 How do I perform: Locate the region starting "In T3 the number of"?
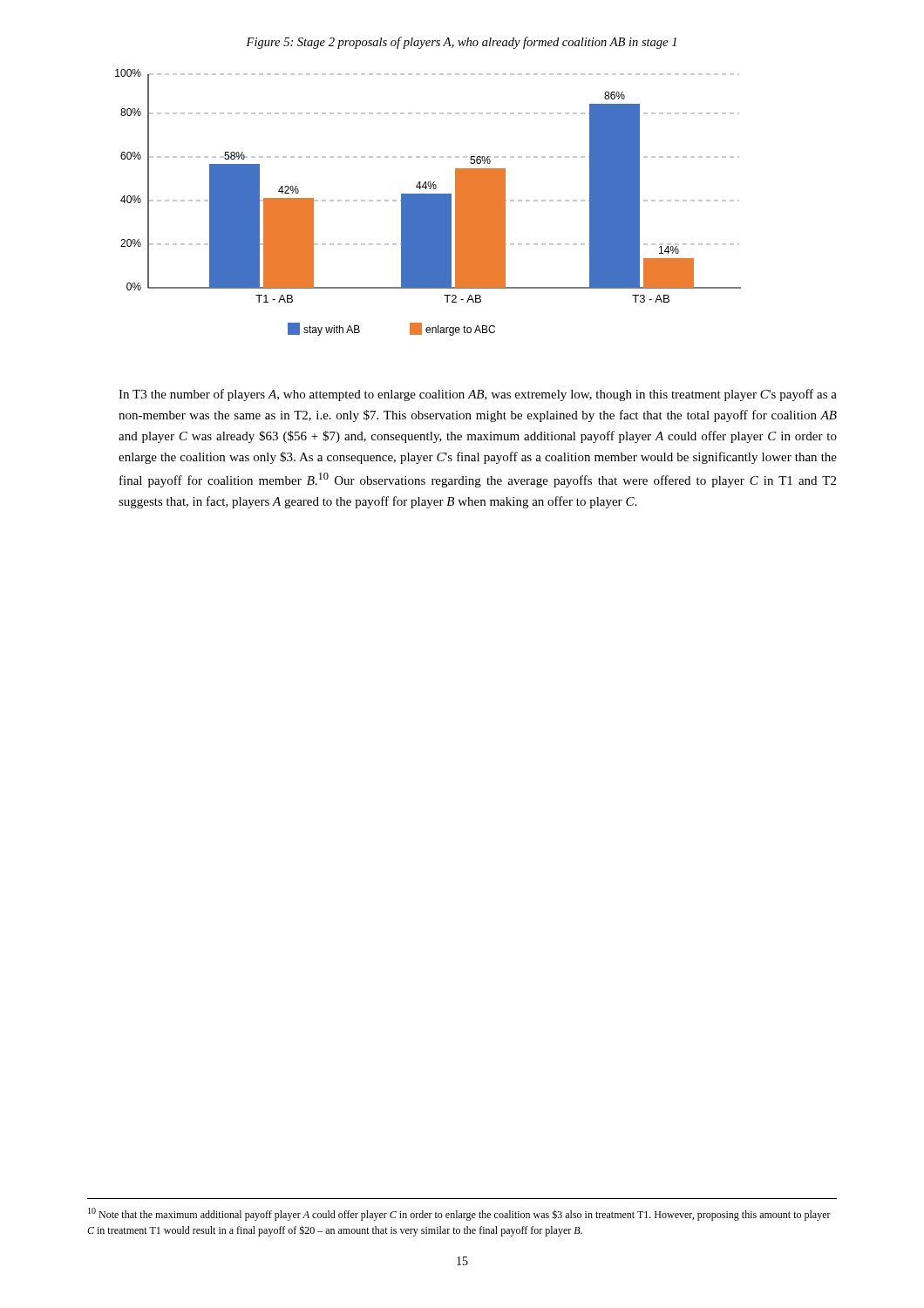pyautogui.click(x=478, y=448)
